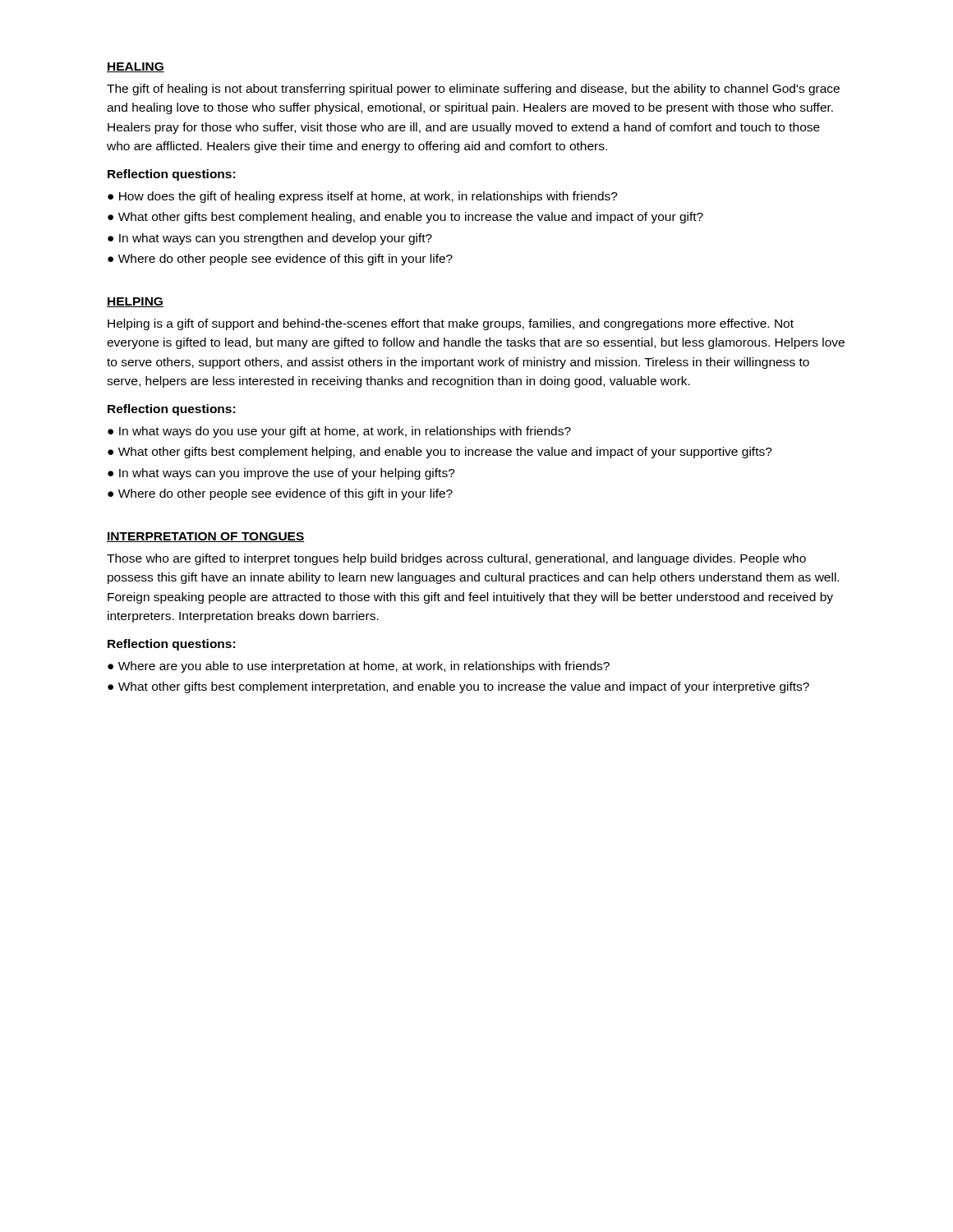Select the text starting "Helping is a gift of support"
Viewport: 953px width, 1232px height.
point(476,352)
